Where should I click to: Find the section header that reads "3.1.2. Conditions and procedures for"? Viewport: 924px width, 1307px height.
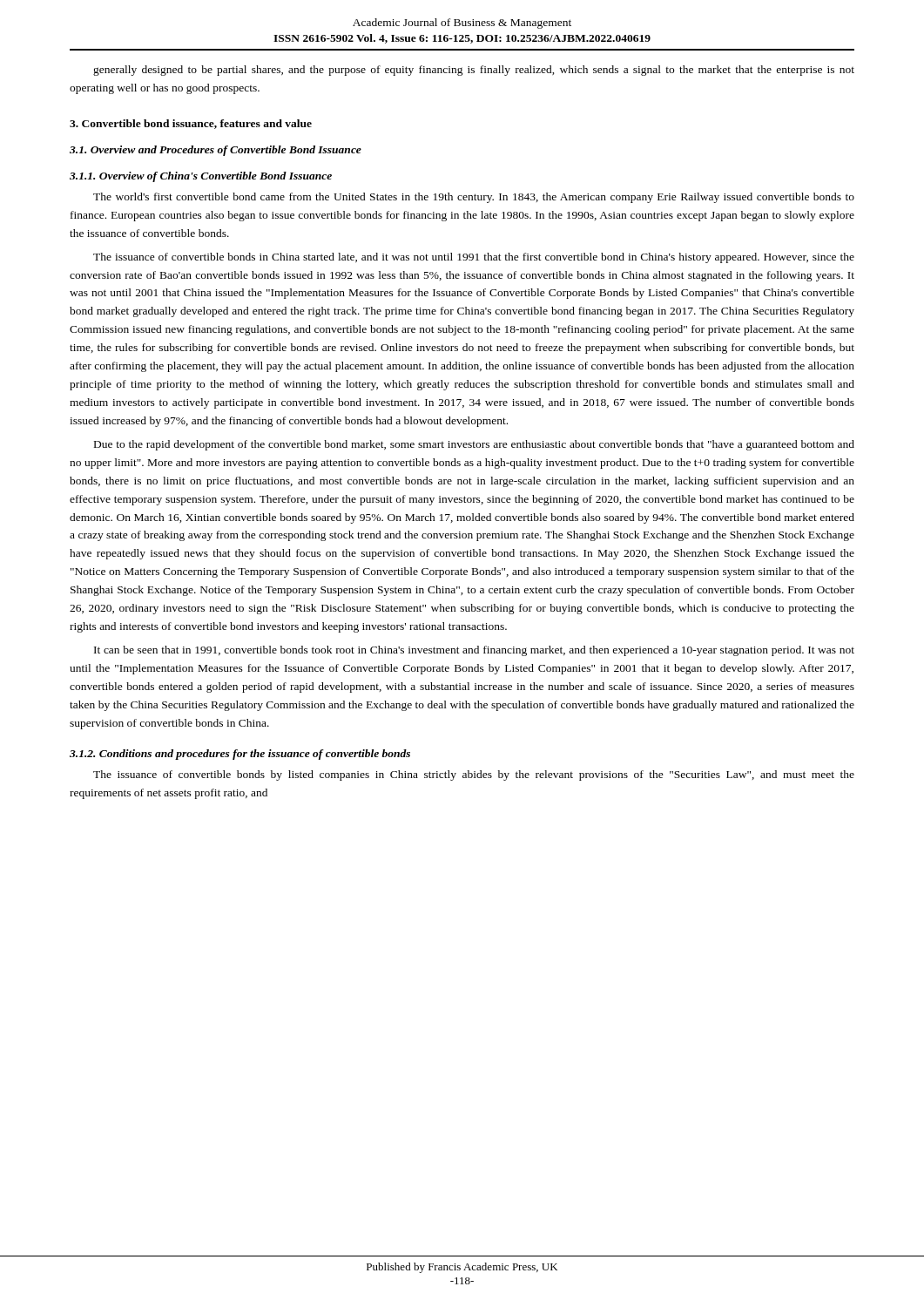click(x=240, y=753)
